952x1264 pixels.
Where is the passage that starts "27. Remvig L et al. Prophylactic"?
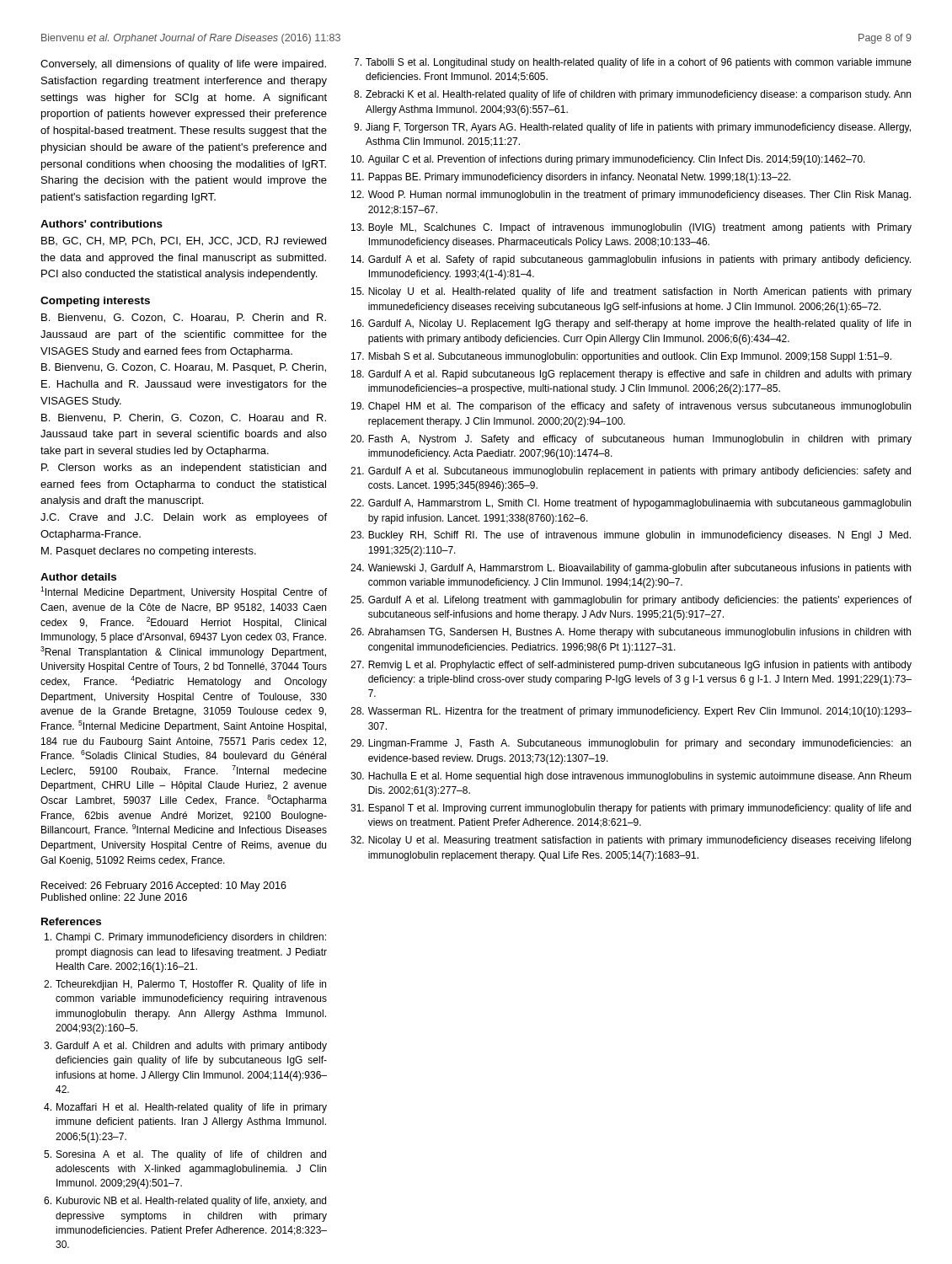[x=631, y=680]
